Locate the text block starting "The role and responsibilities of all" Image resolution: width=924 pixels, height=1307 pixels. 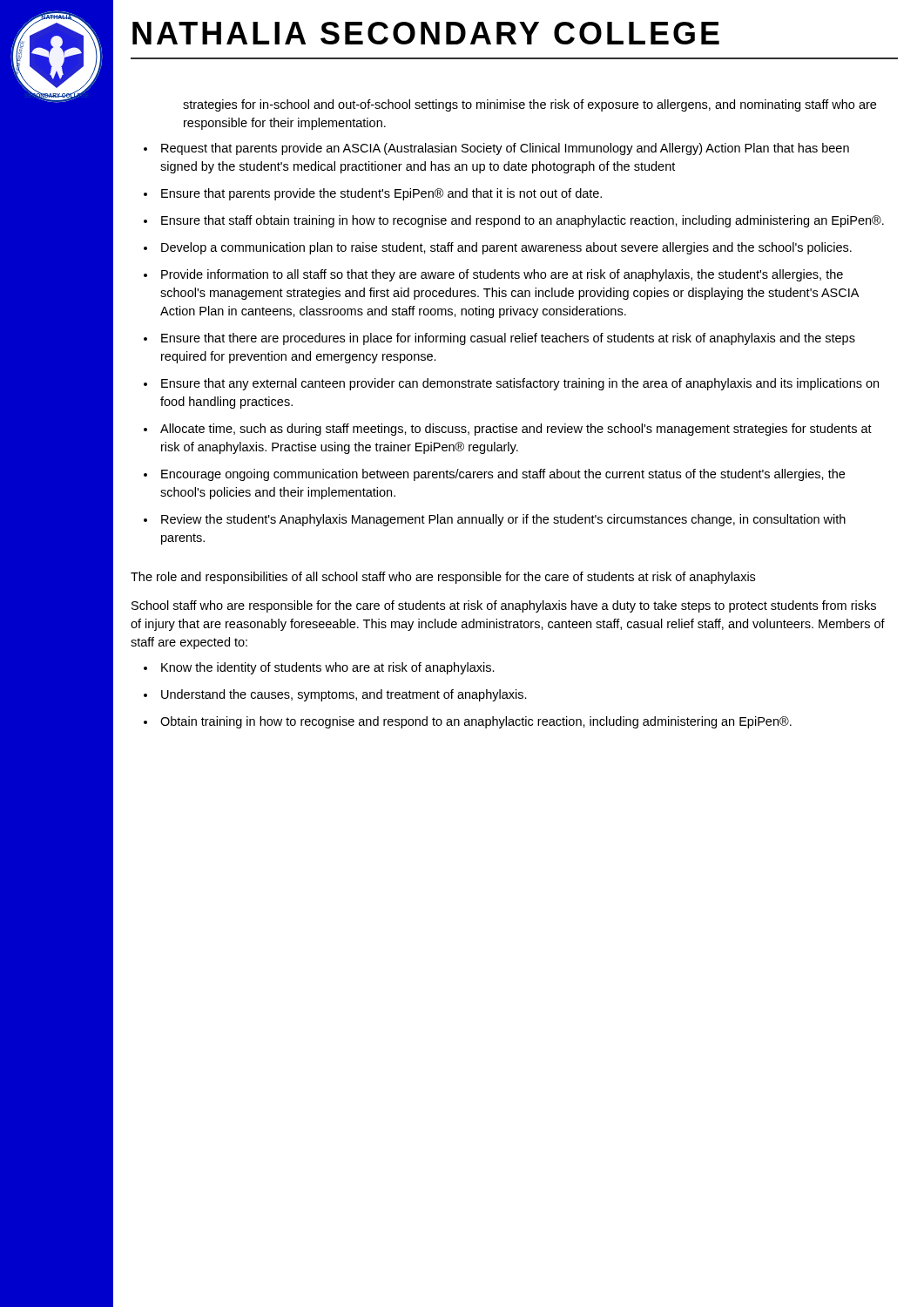pos(443,577)
